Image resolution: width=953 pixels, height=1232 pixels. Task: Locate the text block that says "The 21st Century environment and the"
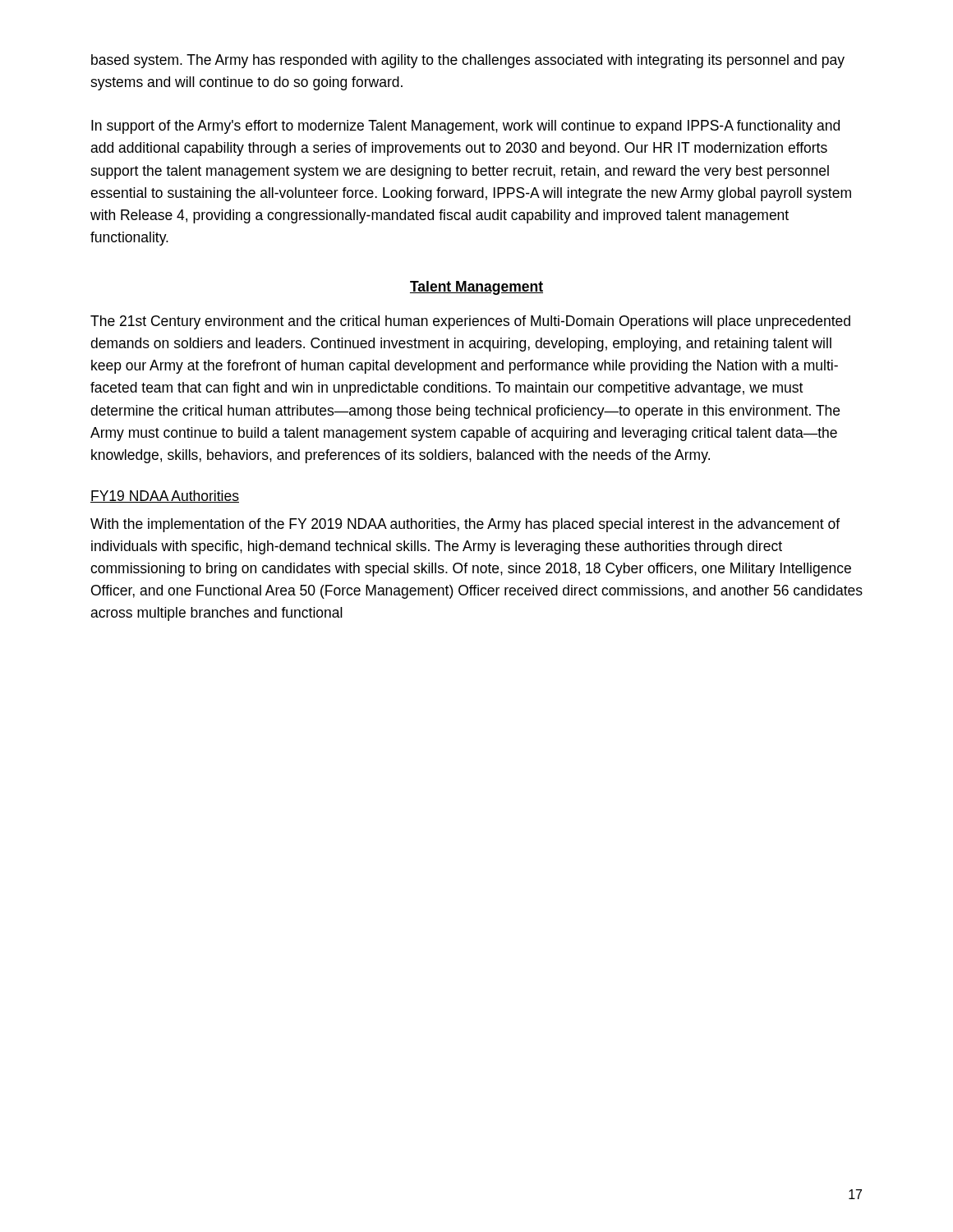tap(471, 388)
